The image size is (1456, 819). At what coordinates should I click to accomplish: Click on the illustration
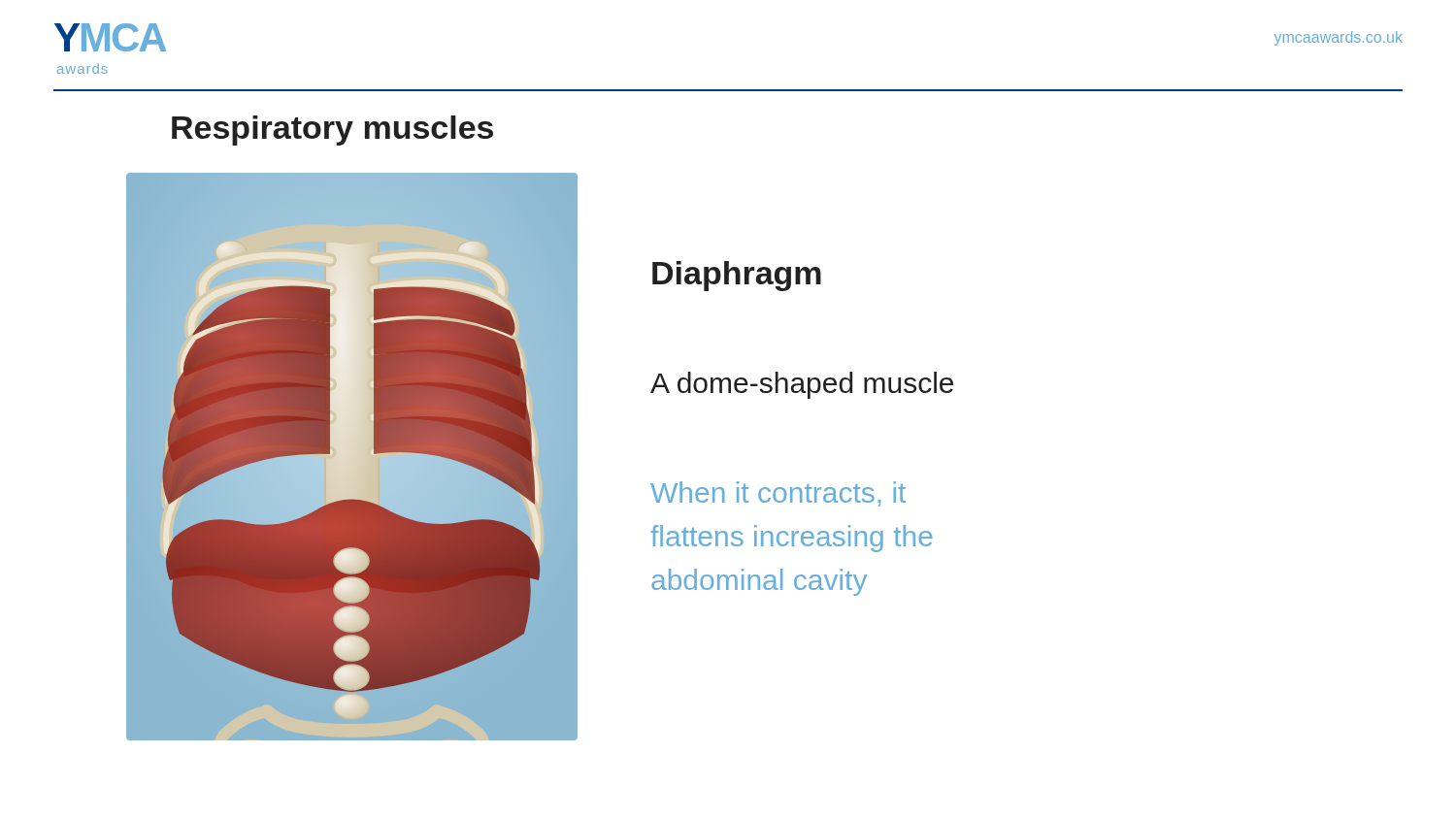coord(352,457)
